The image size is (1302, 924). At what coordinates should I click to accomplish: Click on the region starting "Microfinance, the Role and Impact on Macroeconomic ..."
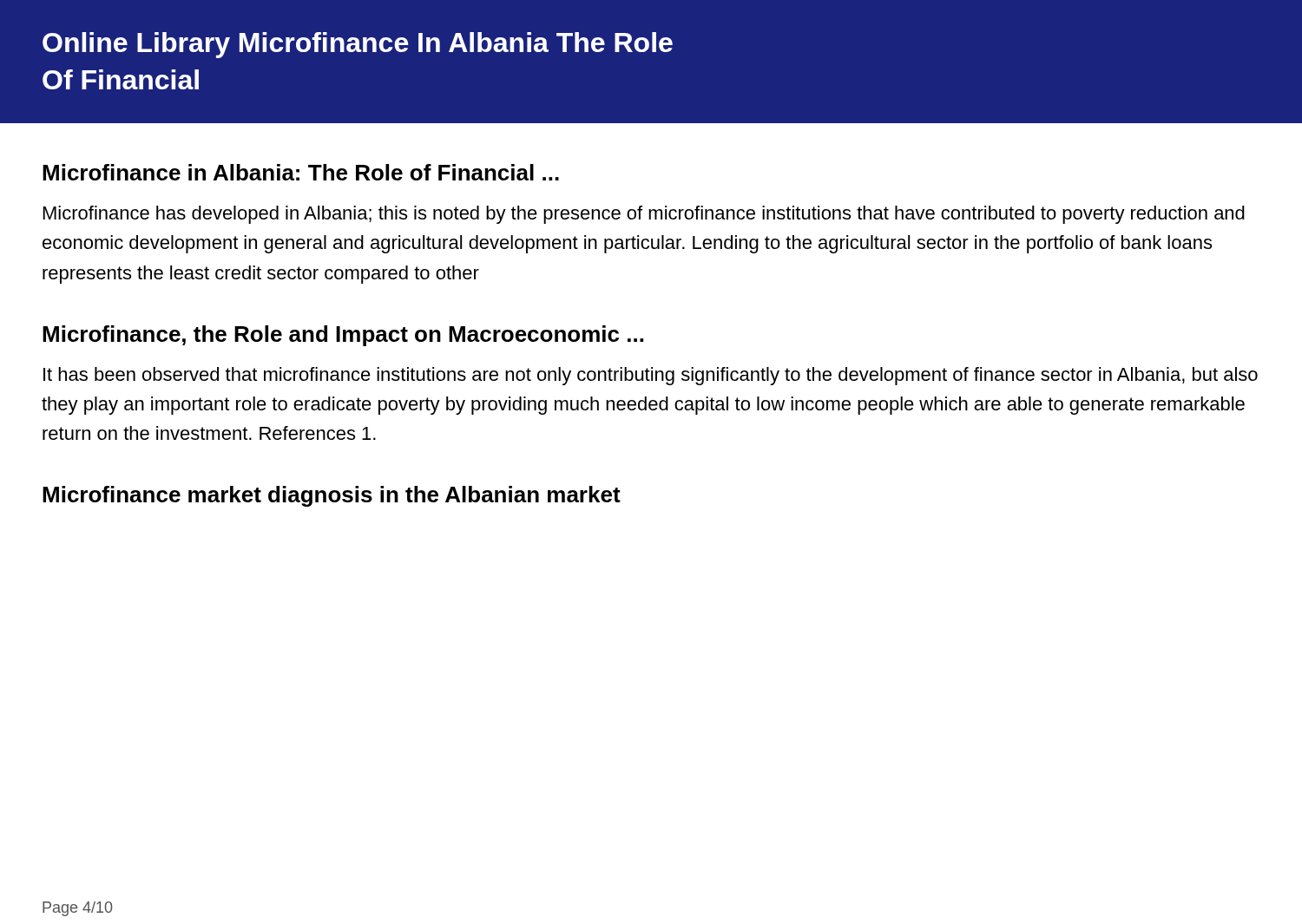343,334
